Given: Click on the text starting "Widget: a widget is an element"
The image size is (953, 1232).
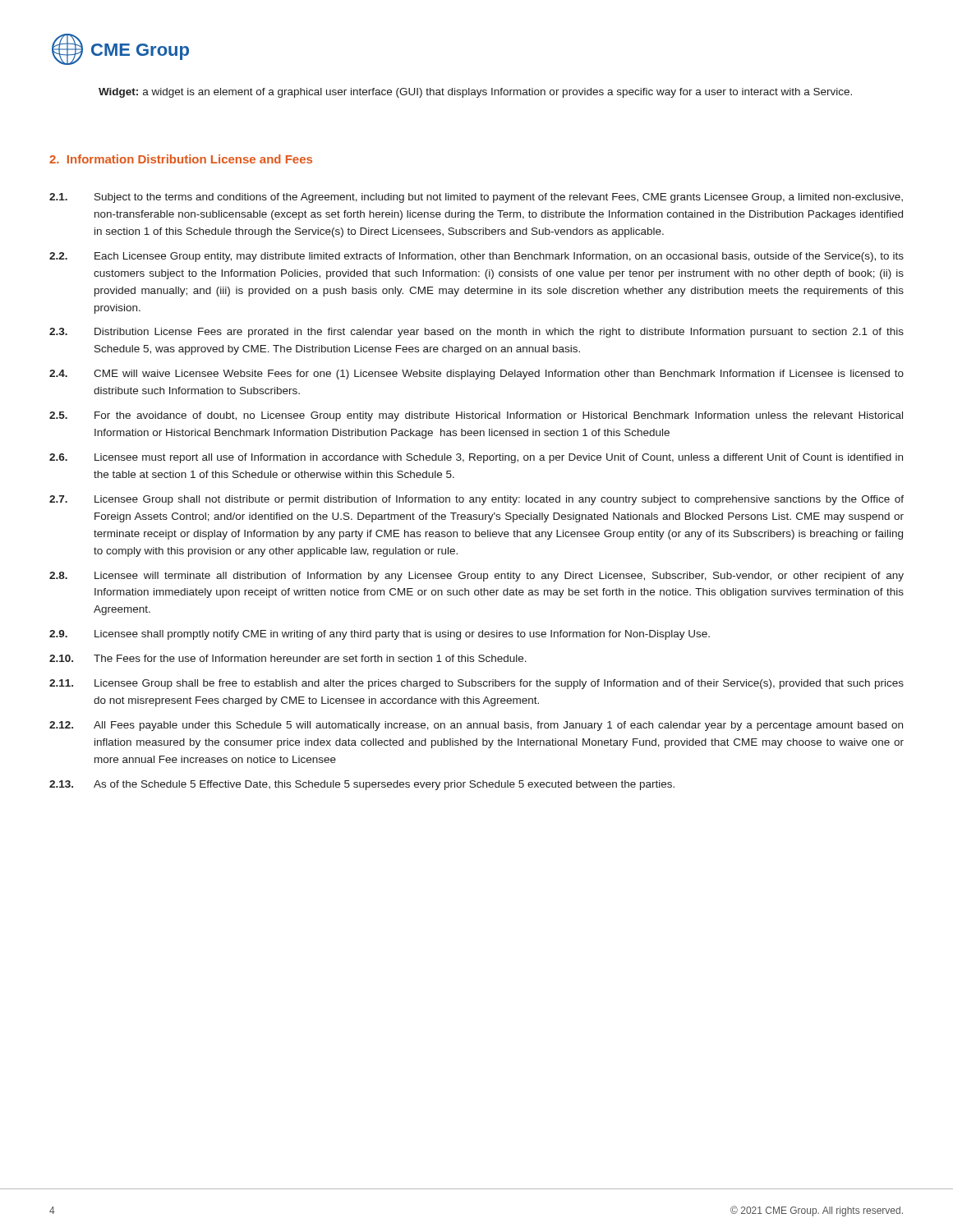Looking at the screenshot, I should (x=476, y=92).
